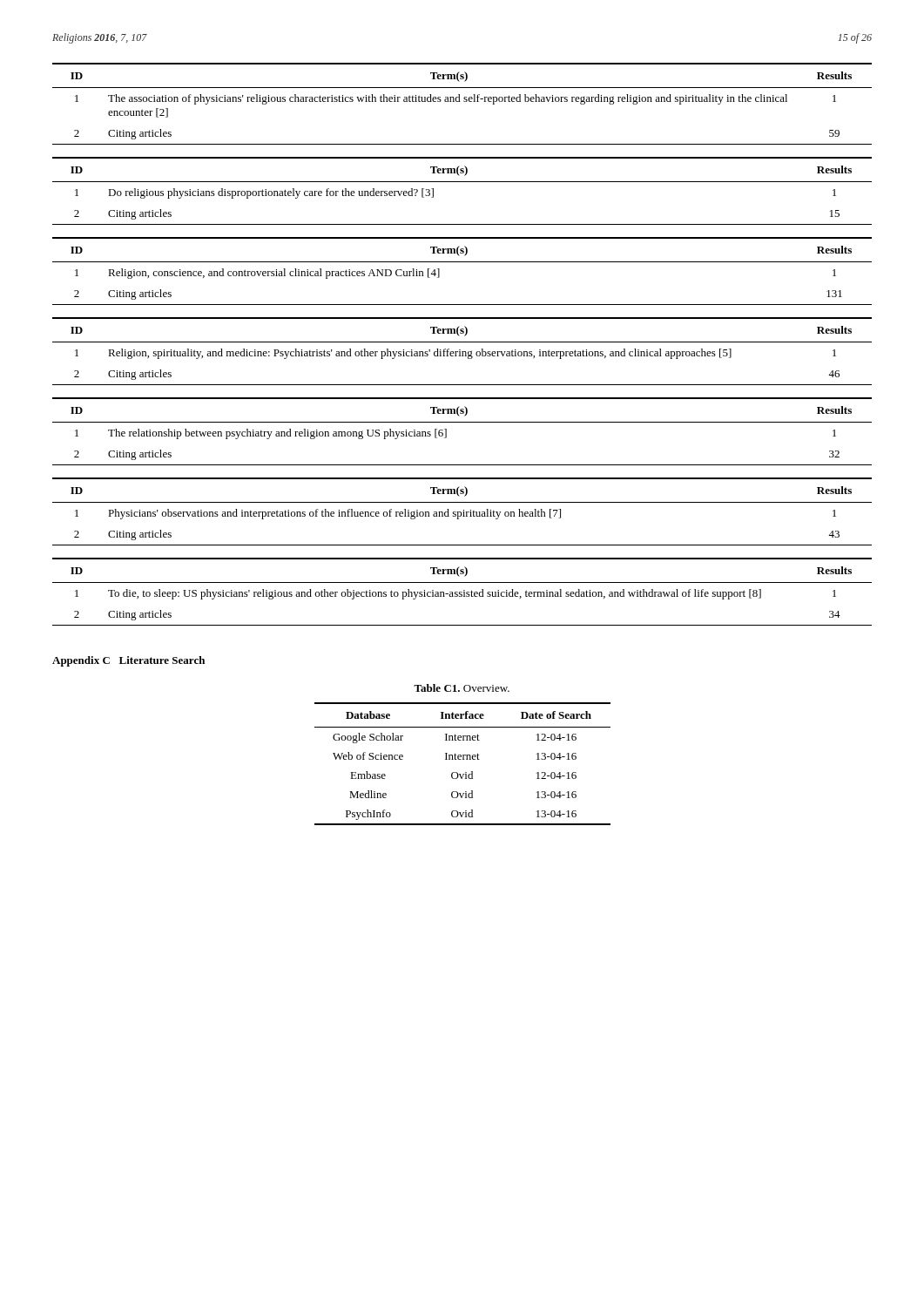Locate the table with the text "Google Scholar"
Screen dimensions: 1307x924
(x=462, y=764)
